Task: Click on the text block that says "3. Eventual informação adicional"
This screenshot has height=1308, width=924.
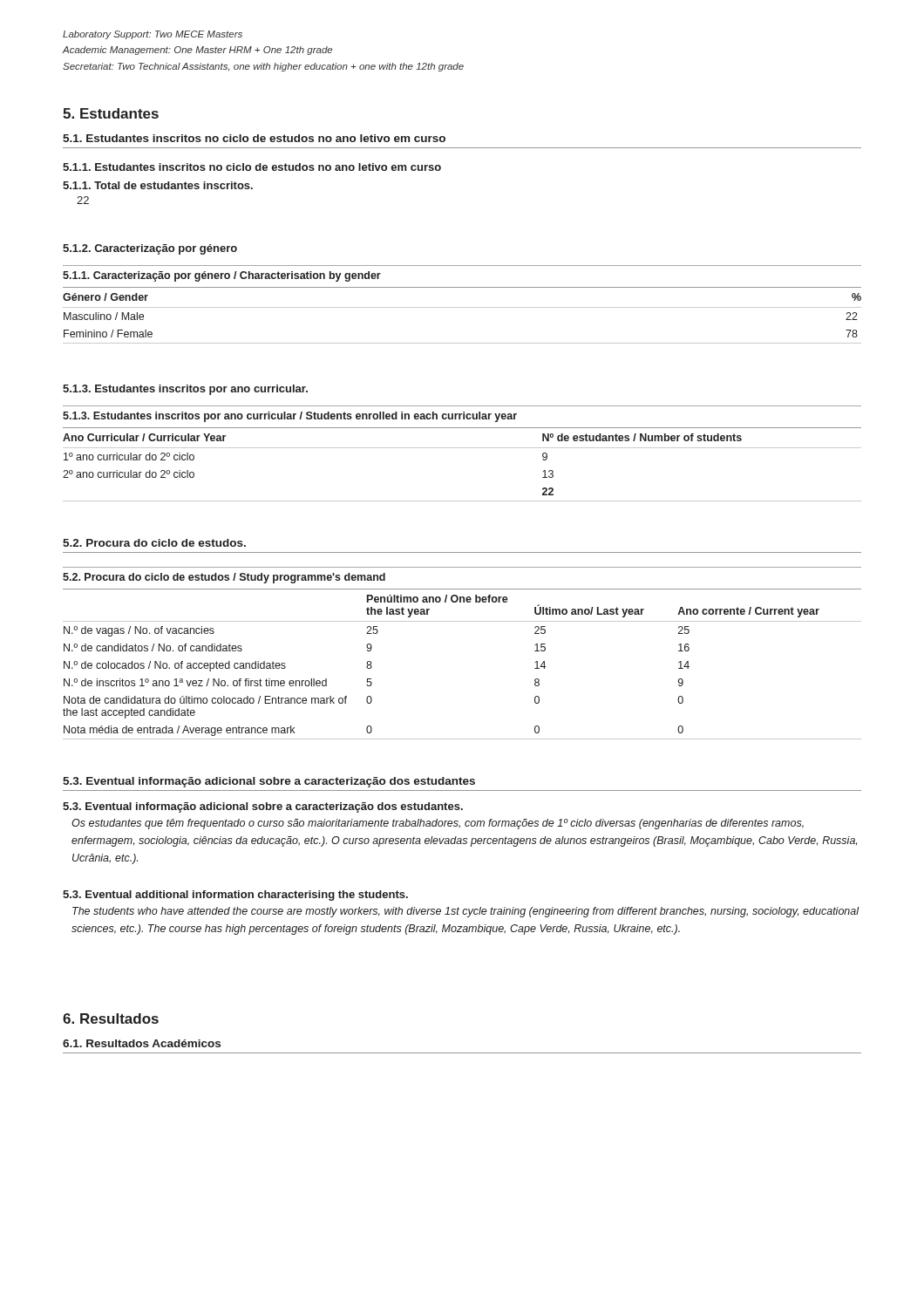Action: tap(263, 806)
